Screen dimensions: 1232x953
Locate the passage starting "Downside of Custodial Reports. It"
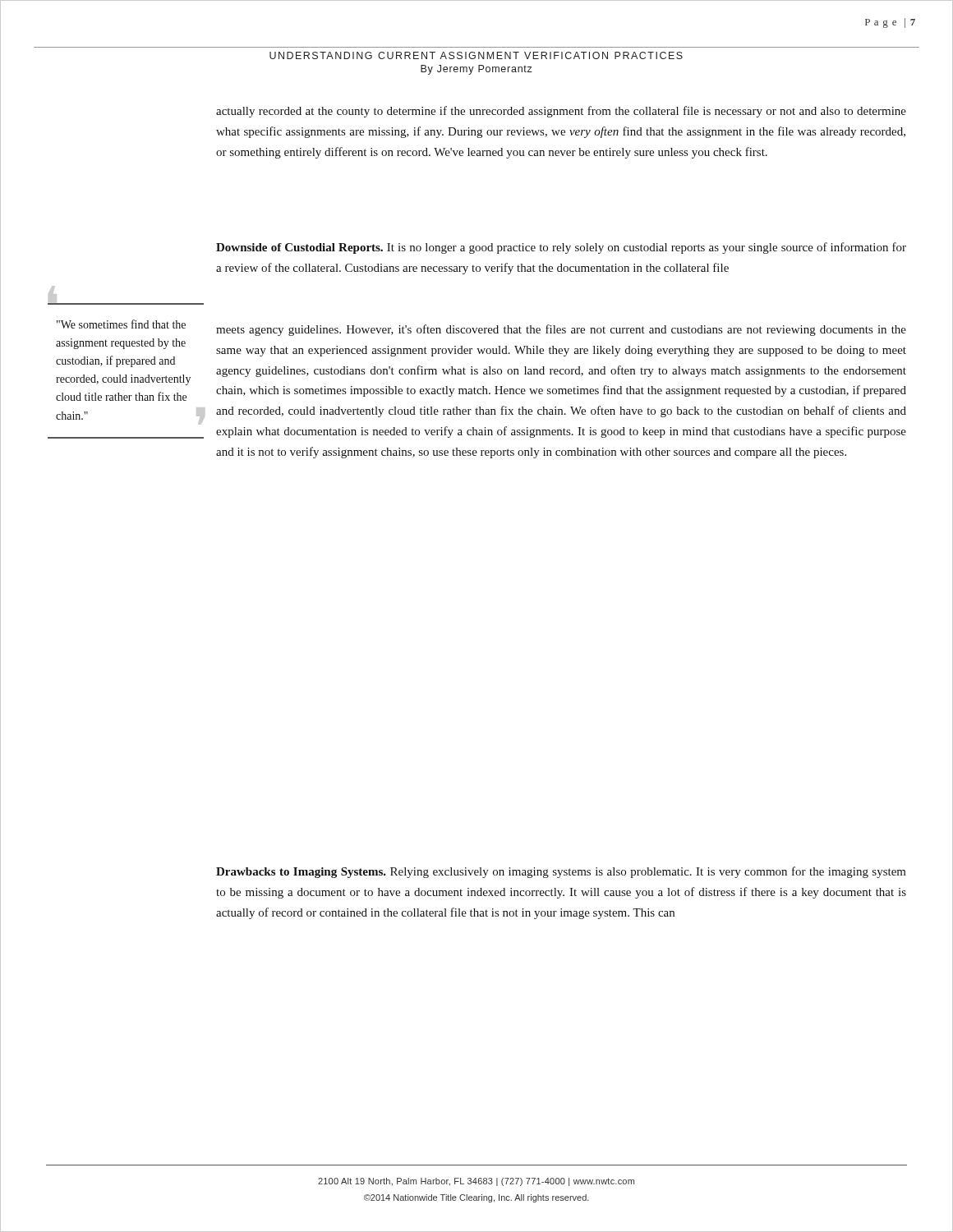click(x=561, y=258)
